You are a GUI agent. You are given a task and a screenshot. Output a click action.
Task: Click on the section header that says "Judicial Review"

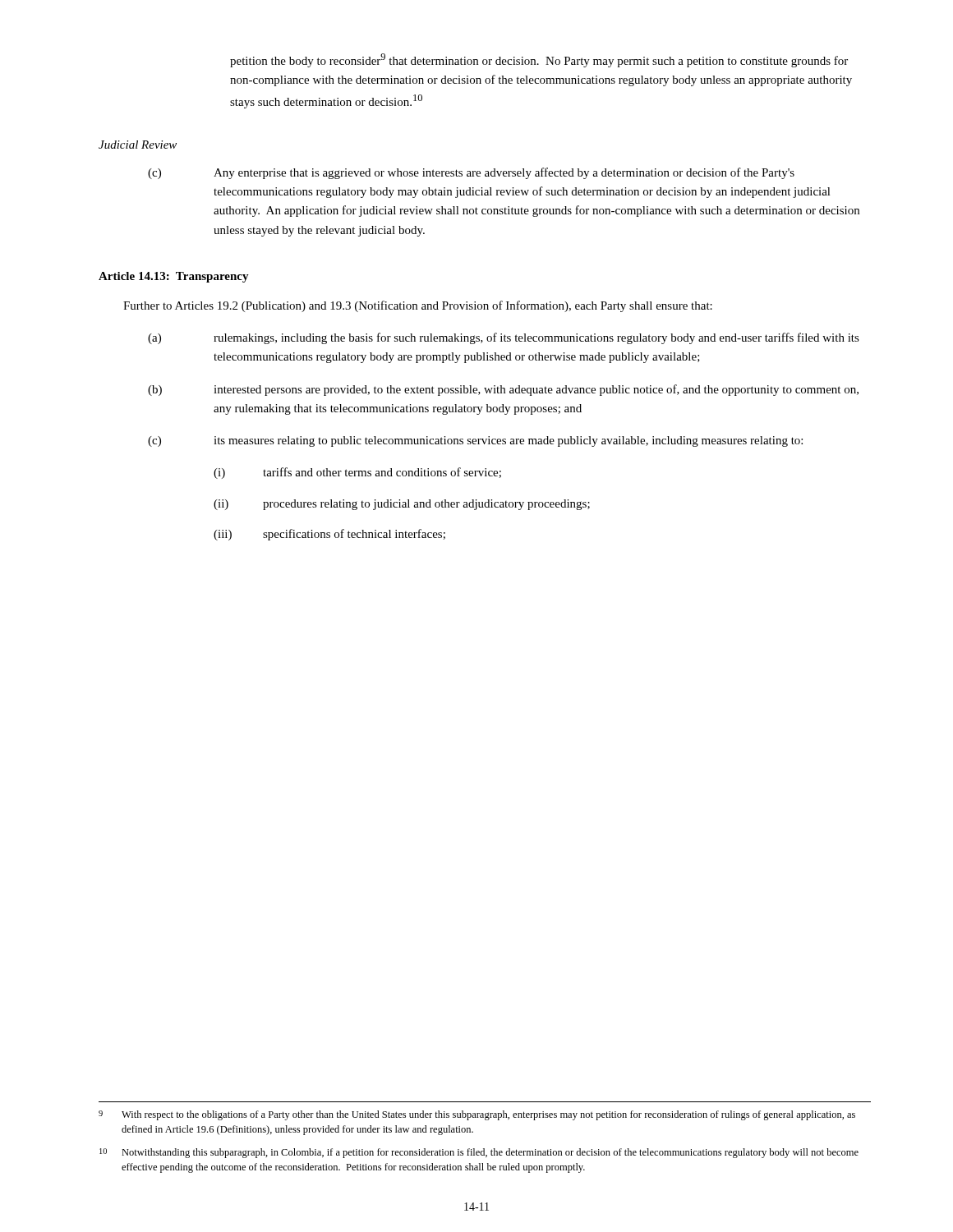(x=138, y=144)
